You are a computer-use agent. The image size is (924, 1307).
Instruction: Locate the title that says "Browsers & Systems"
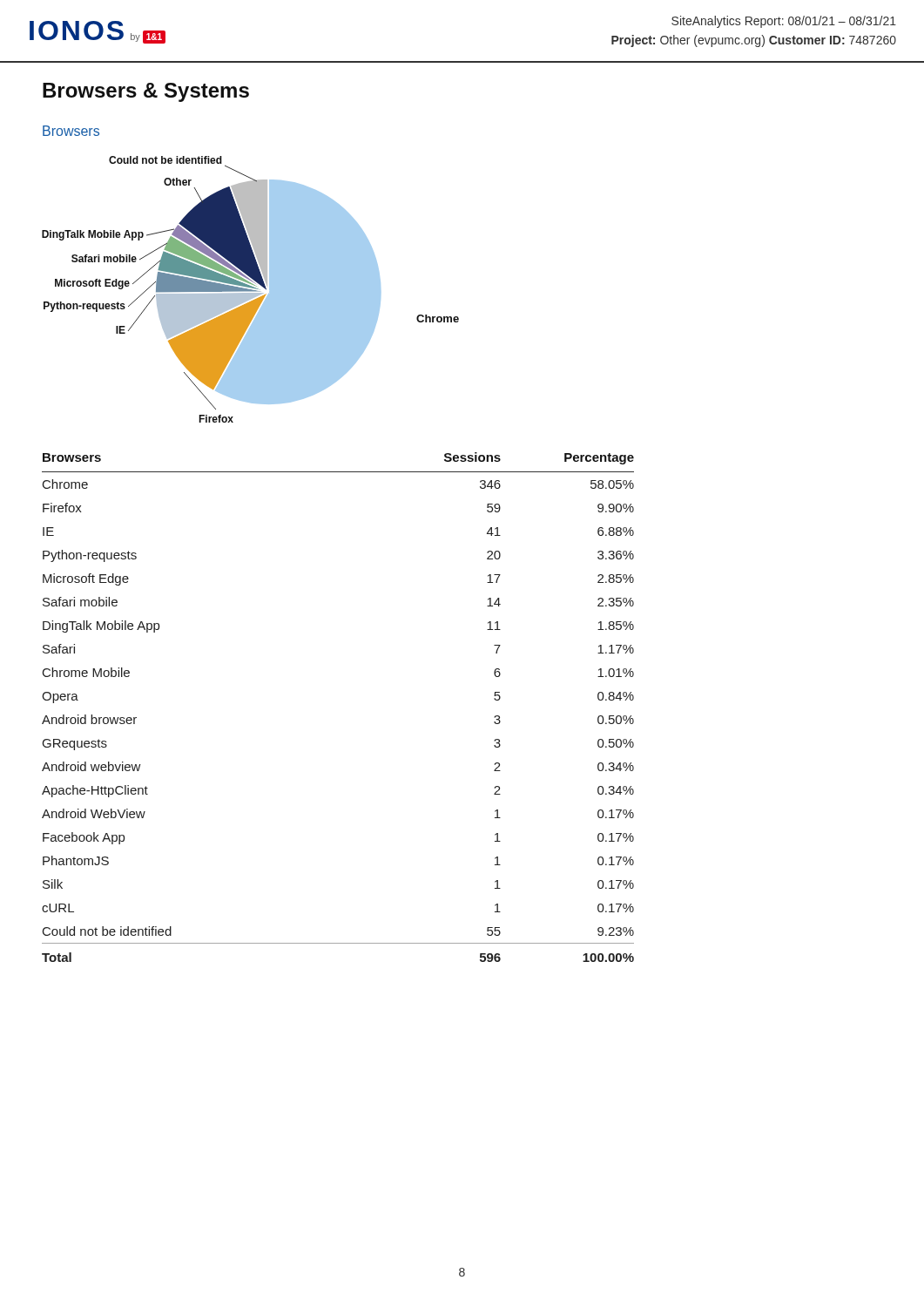coord(146,90)
